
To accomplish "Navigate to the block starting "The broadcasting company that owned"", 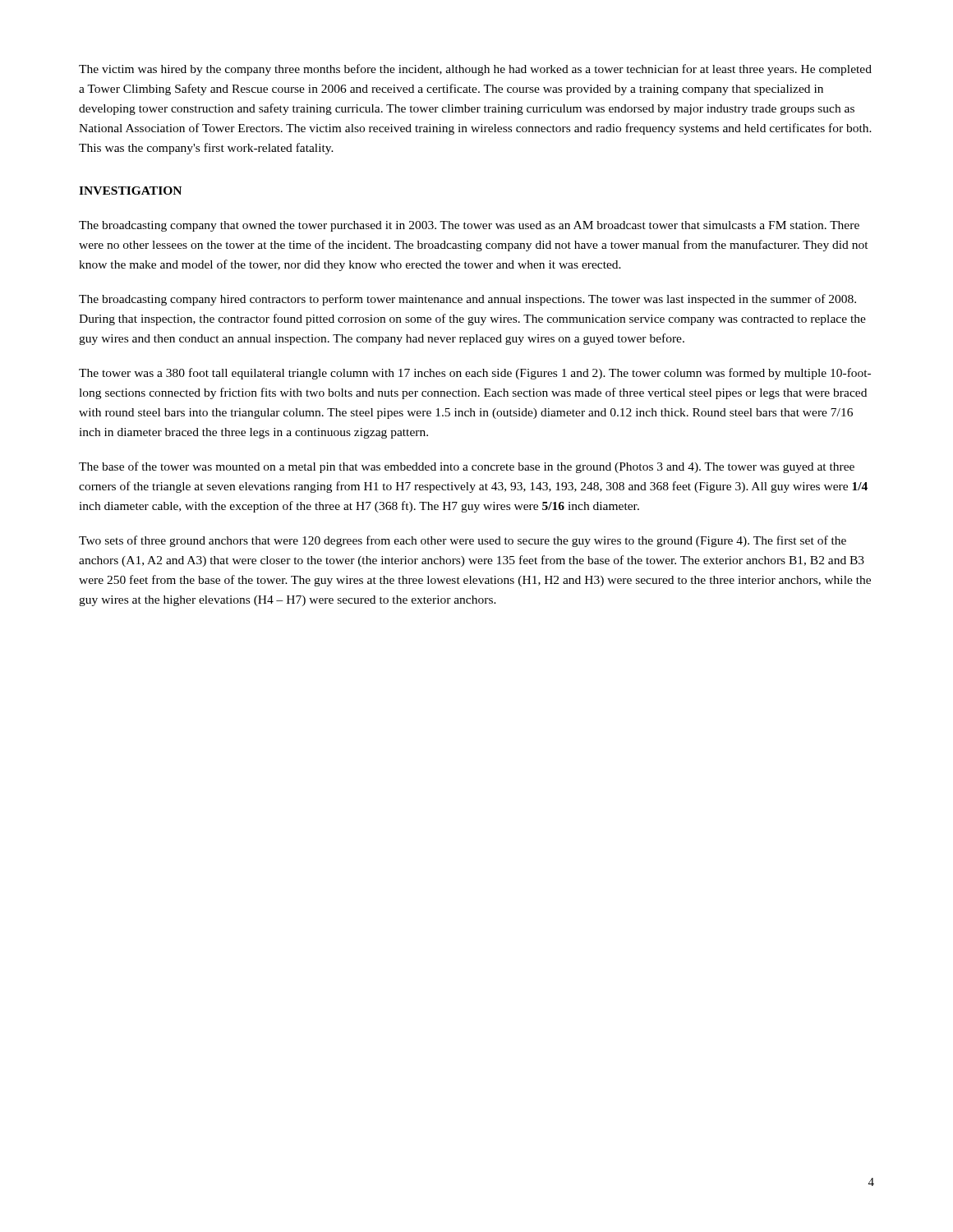I will [473, 244].
